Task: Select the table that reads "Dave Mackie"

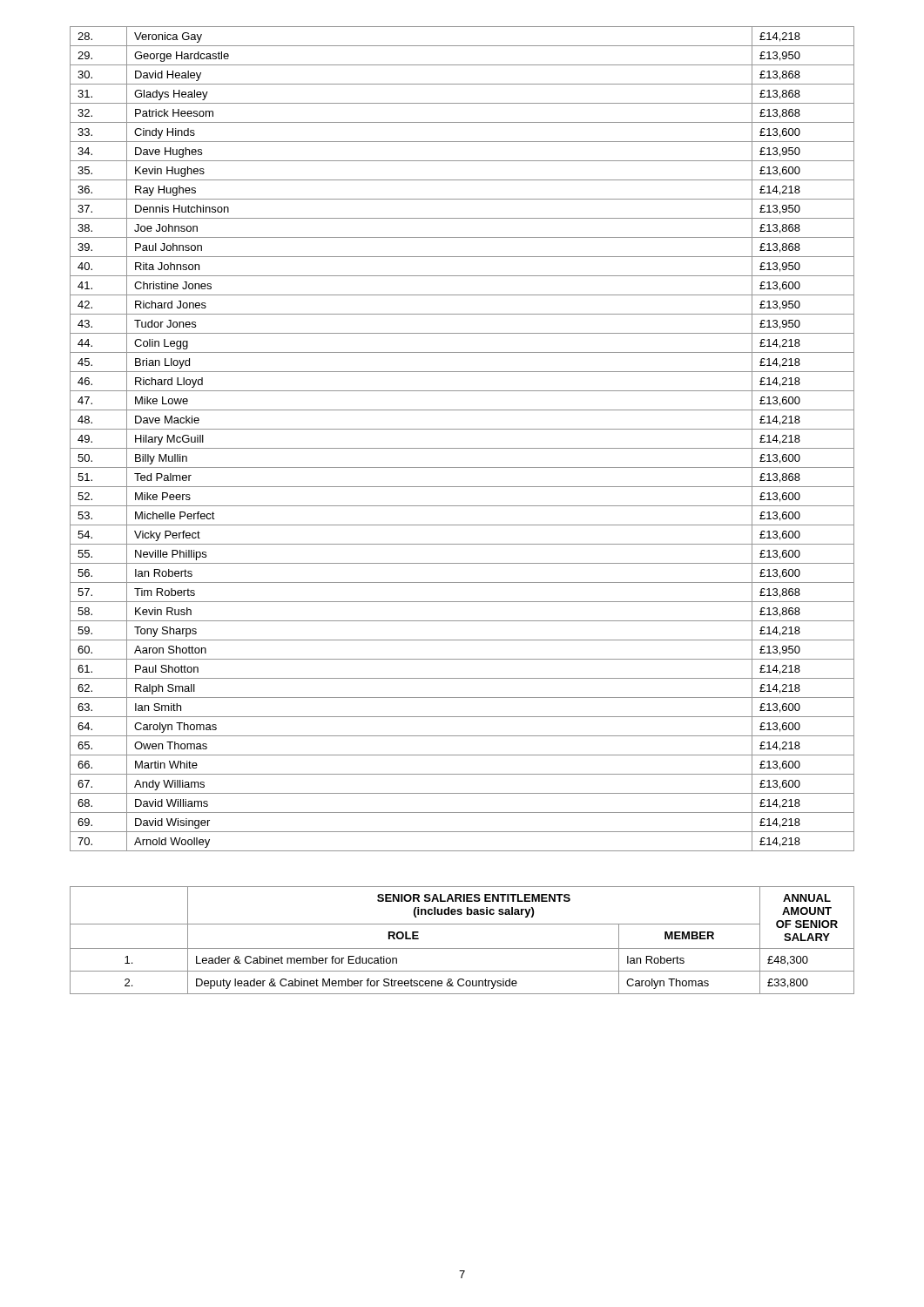Action: (462, 439)
